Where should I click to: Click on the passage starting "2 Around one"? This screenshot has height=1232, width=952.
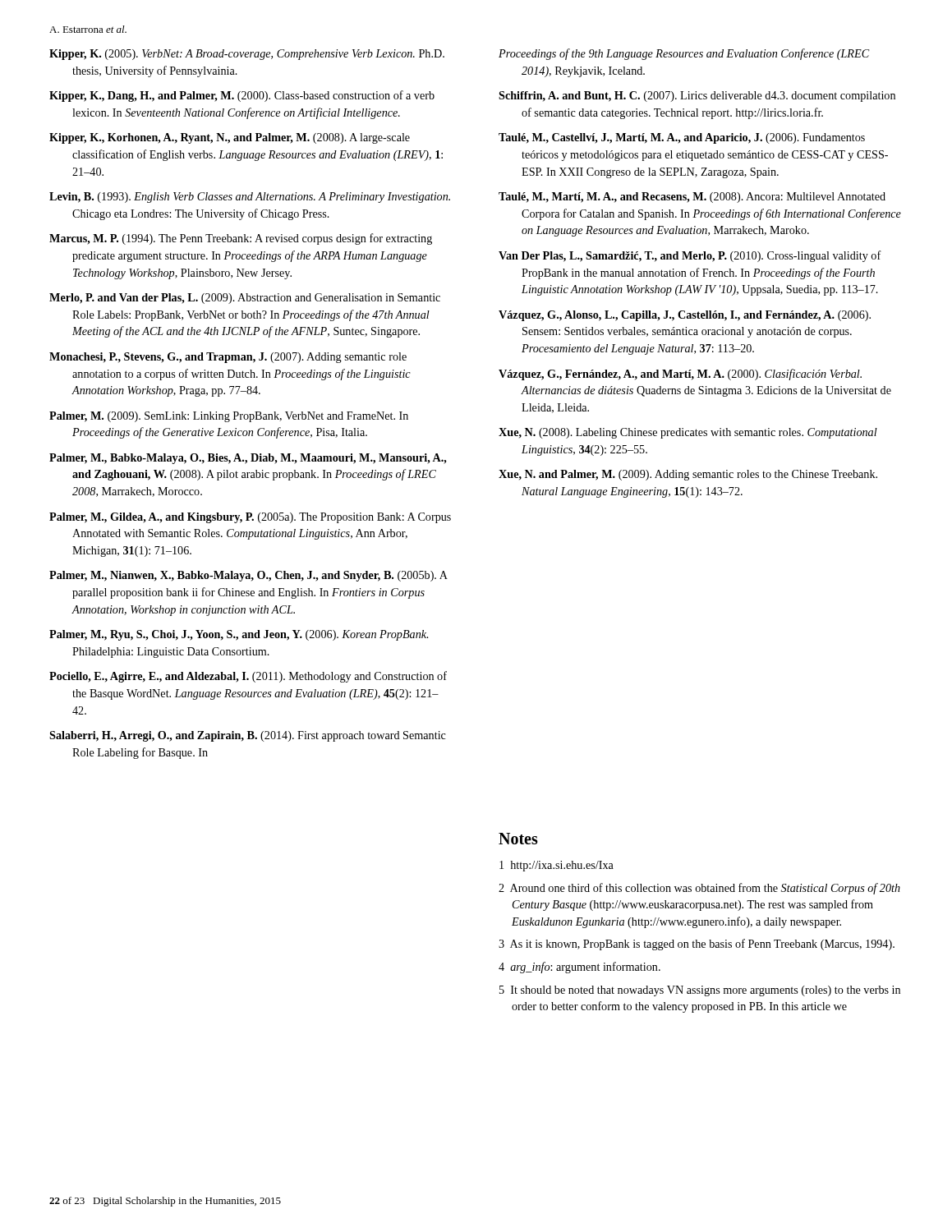(699, 904)
